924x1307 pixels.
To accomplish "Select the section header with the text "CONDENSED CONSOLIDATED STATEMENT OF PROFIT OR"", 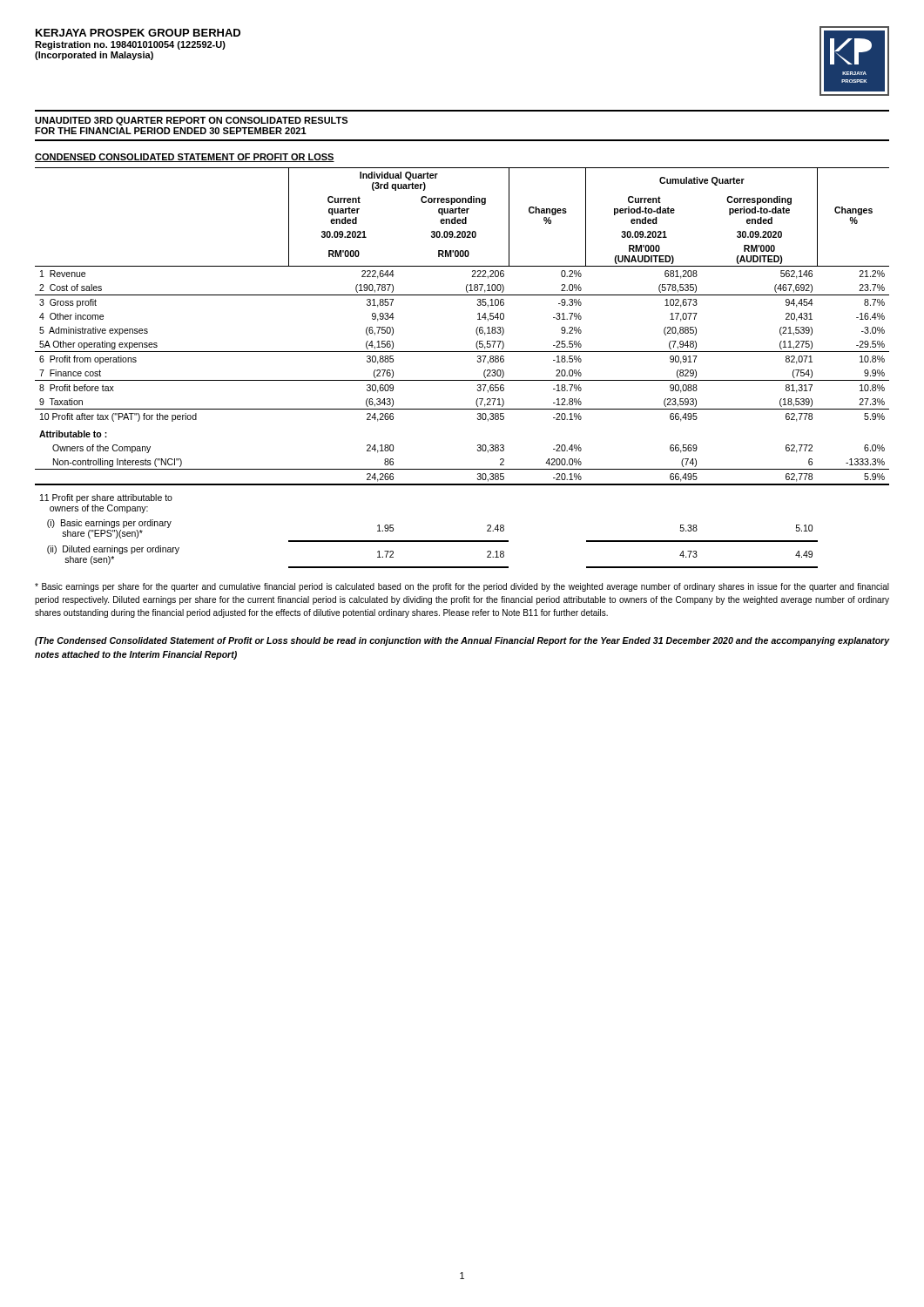I will [184, 157].
